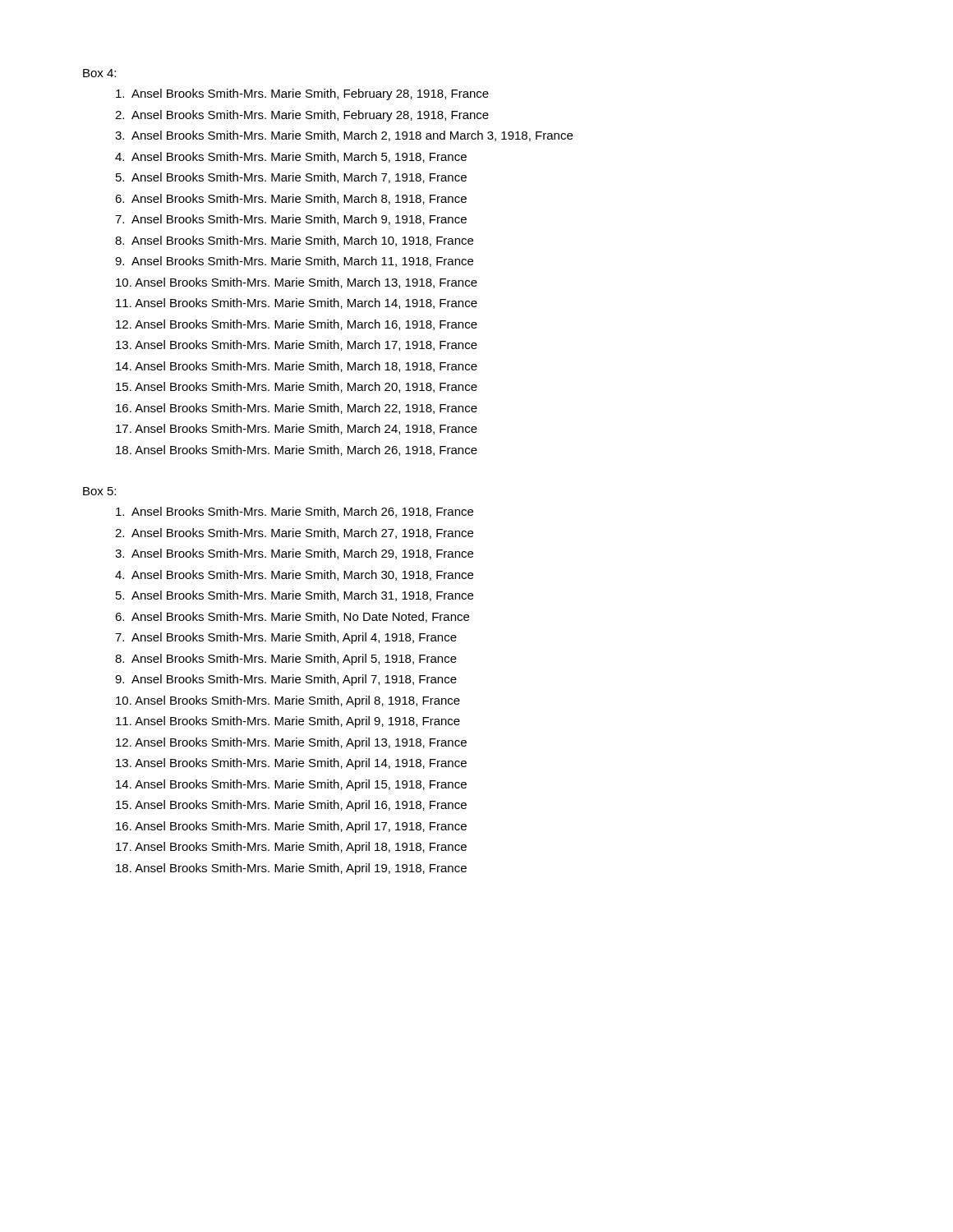Locate the region starting "10. Ansel Brooks Smith-Mrs. Marie Smith, March 13,"
Viewport: 953px width, 1232px height.
tap(296, 282)
